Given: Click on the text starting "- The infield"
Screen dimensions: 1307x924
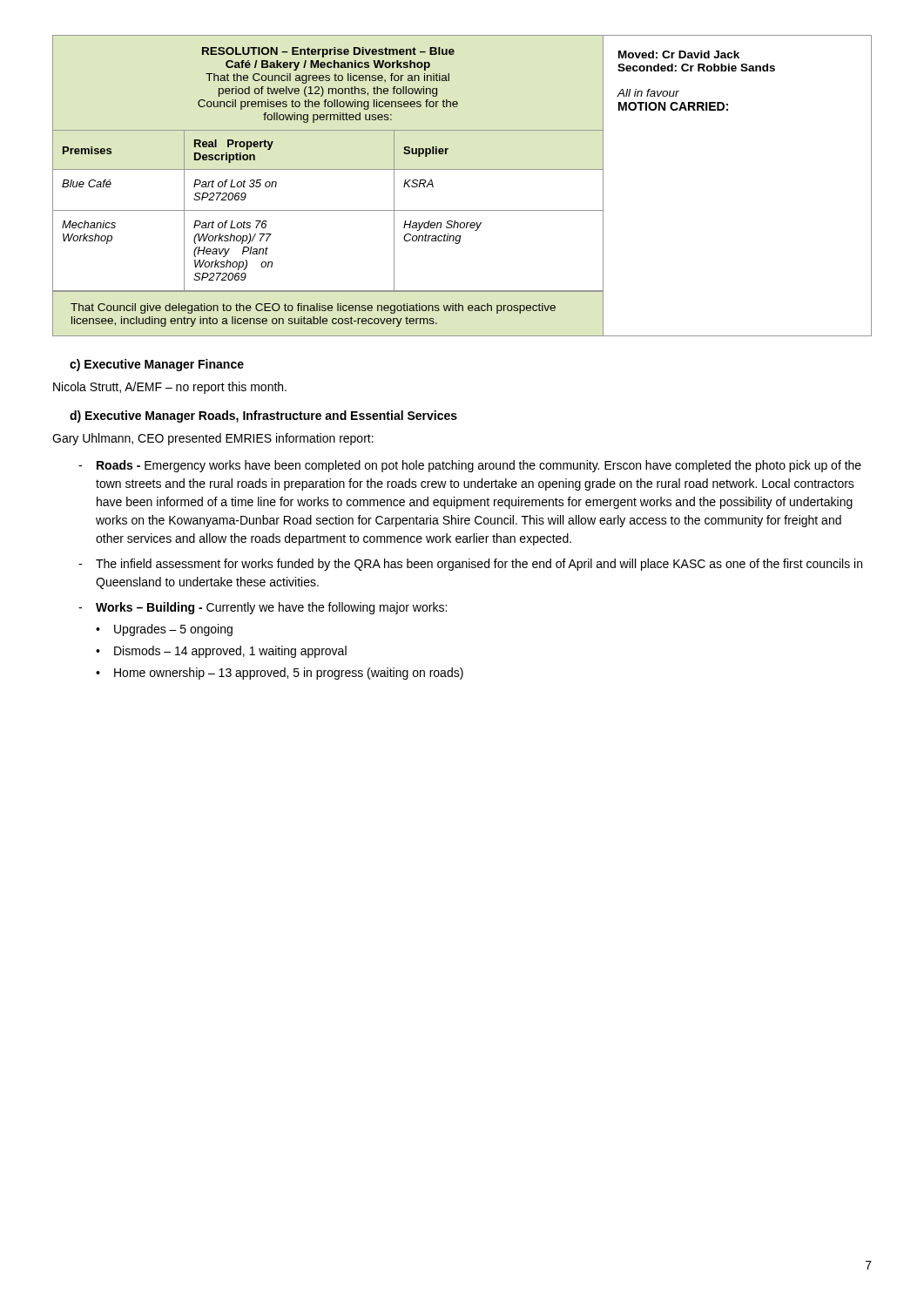Looking at the screenshot, I should coord(475,573).
